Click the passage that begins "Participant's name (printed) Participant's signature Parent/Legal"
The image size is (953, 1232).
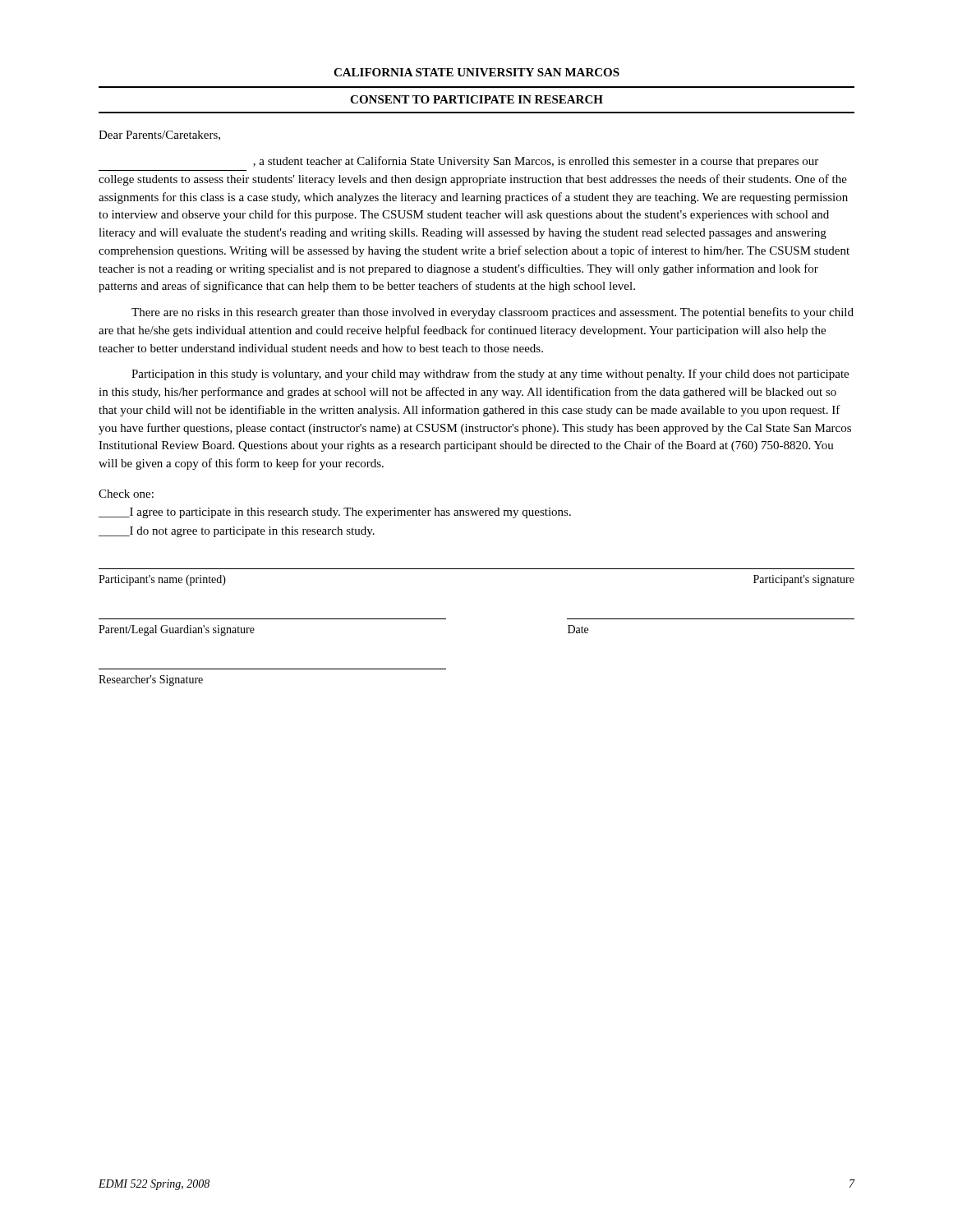tap(167, 580)
